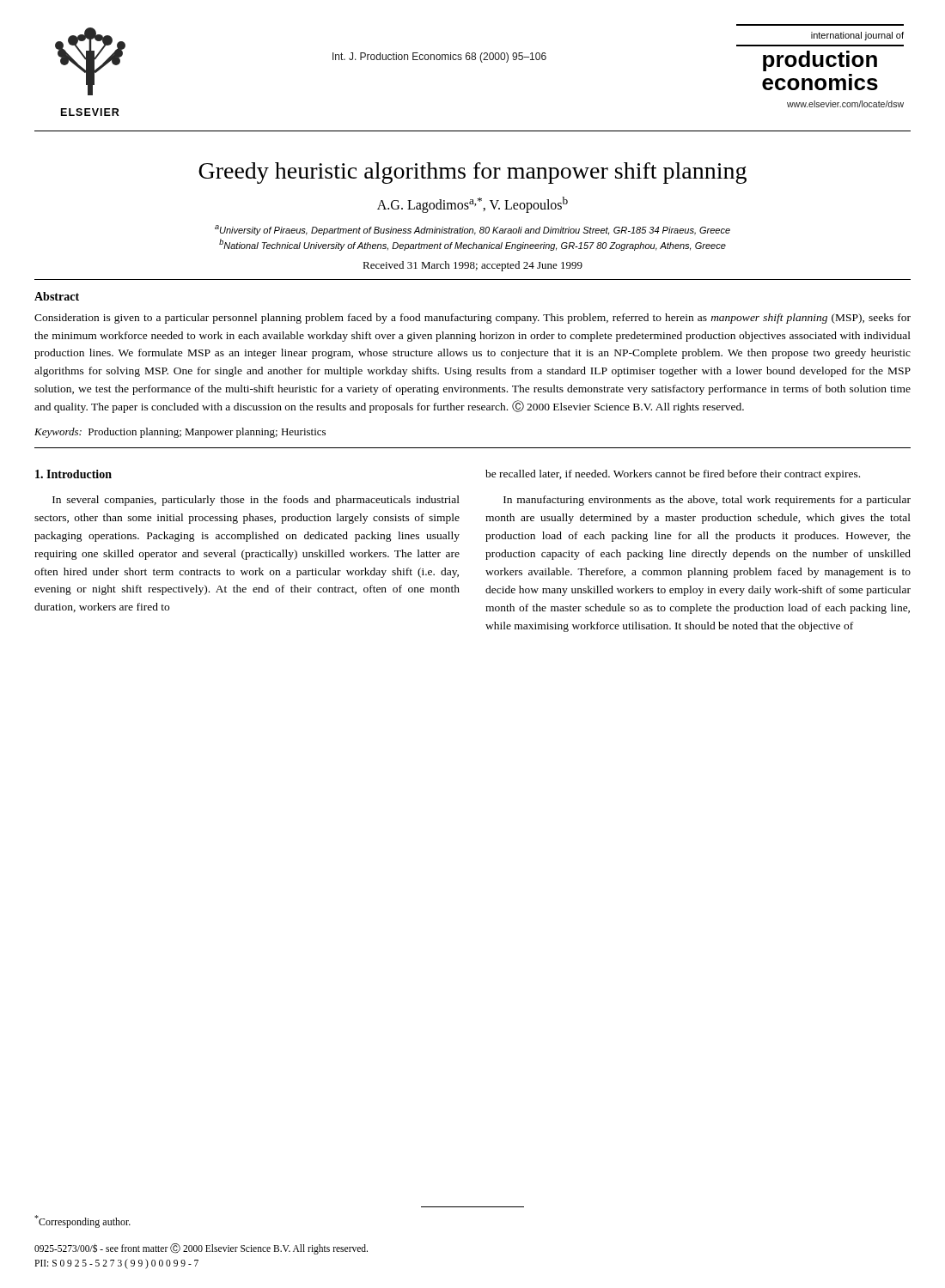Viewport: 945px width, 1288px height.
Task: Click on the text block that reads "be recalled later, if needed."
Action: pyautogui.click(x=698, y=550)
